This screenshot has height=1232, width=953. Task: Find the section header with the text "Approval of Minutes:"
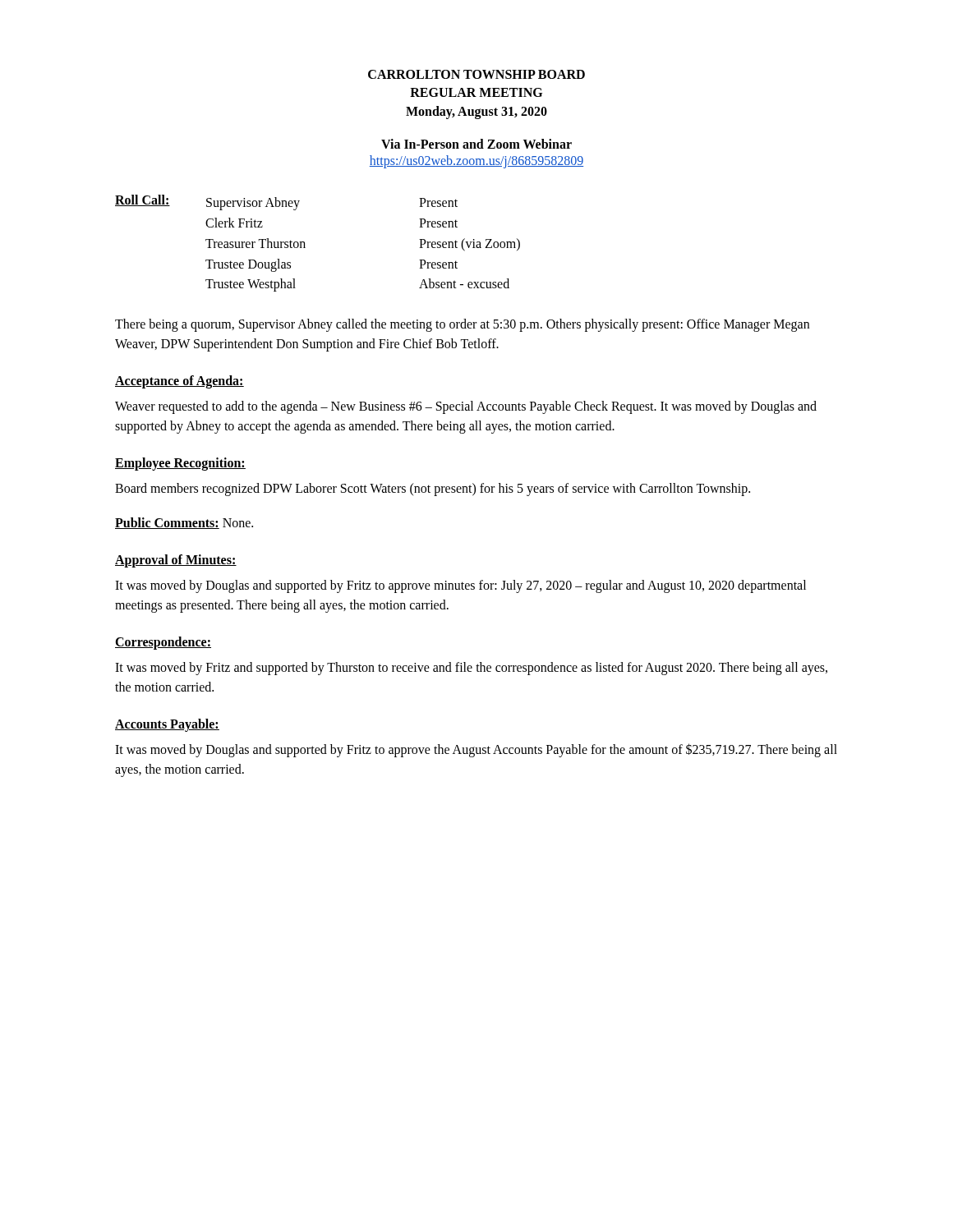175,560
